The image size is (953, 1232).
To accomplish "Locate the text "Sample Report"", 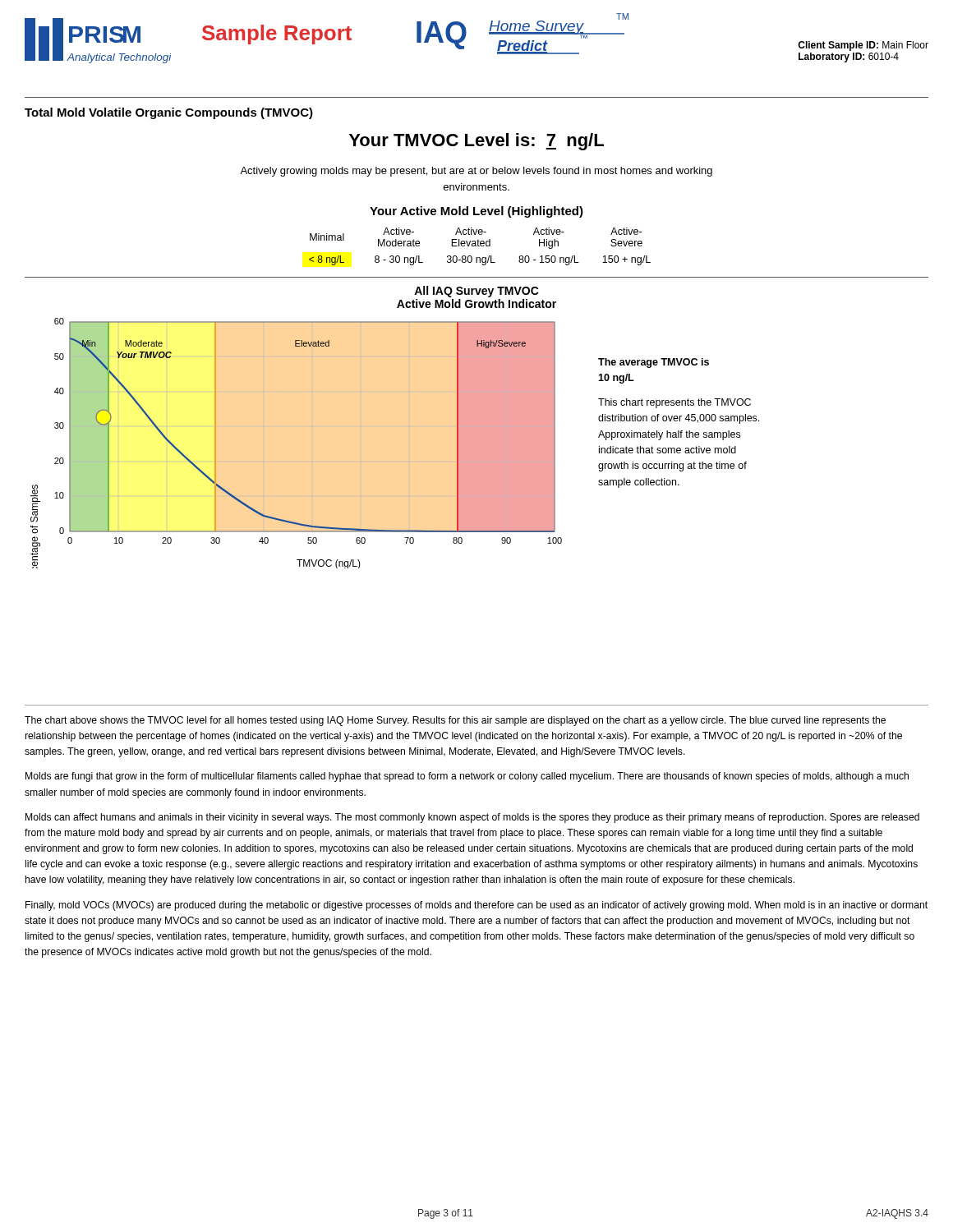I will pyautogui.click(x=277, y=33).
